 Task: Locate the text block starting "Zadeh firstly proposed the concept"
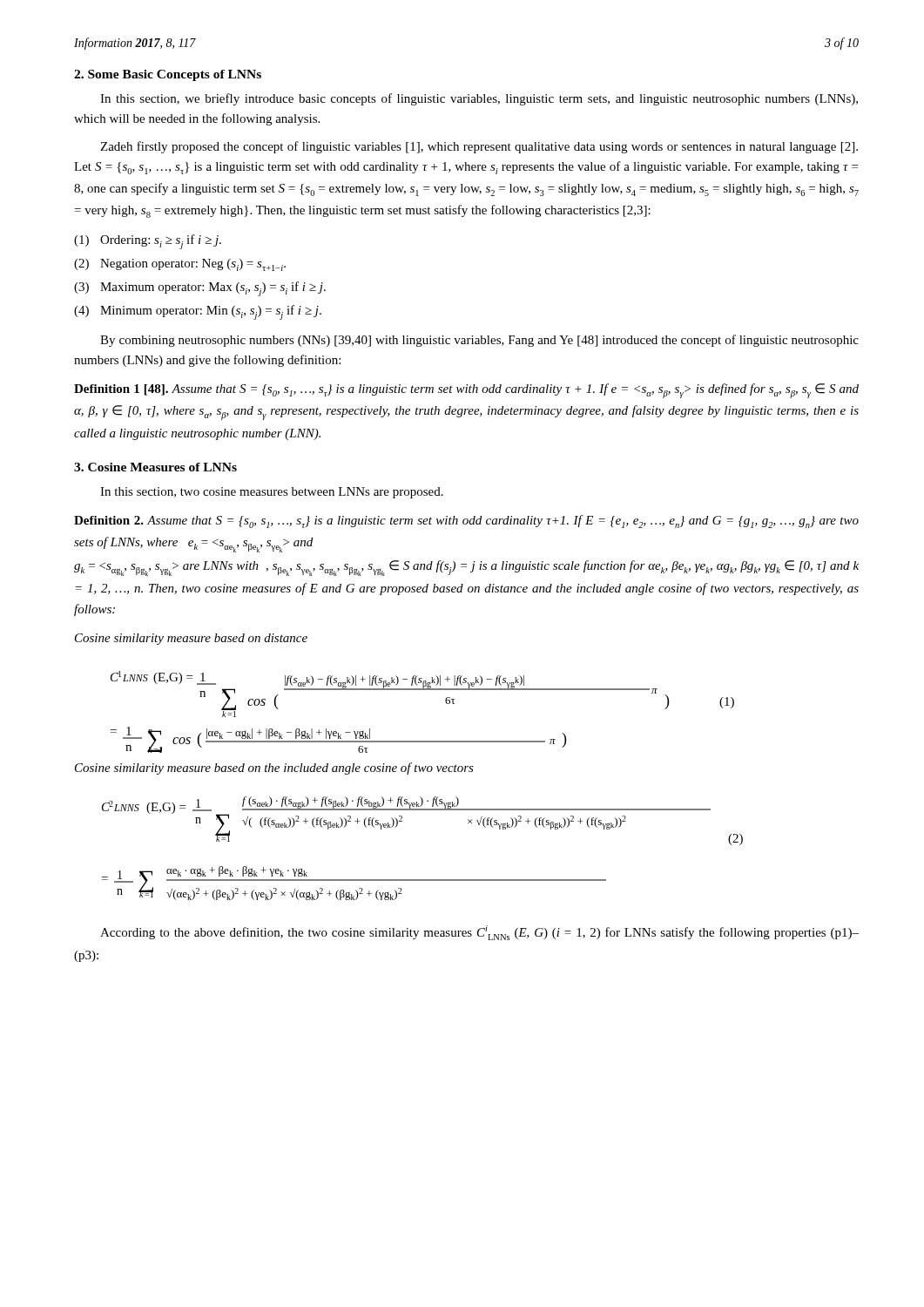coord(466,180)
